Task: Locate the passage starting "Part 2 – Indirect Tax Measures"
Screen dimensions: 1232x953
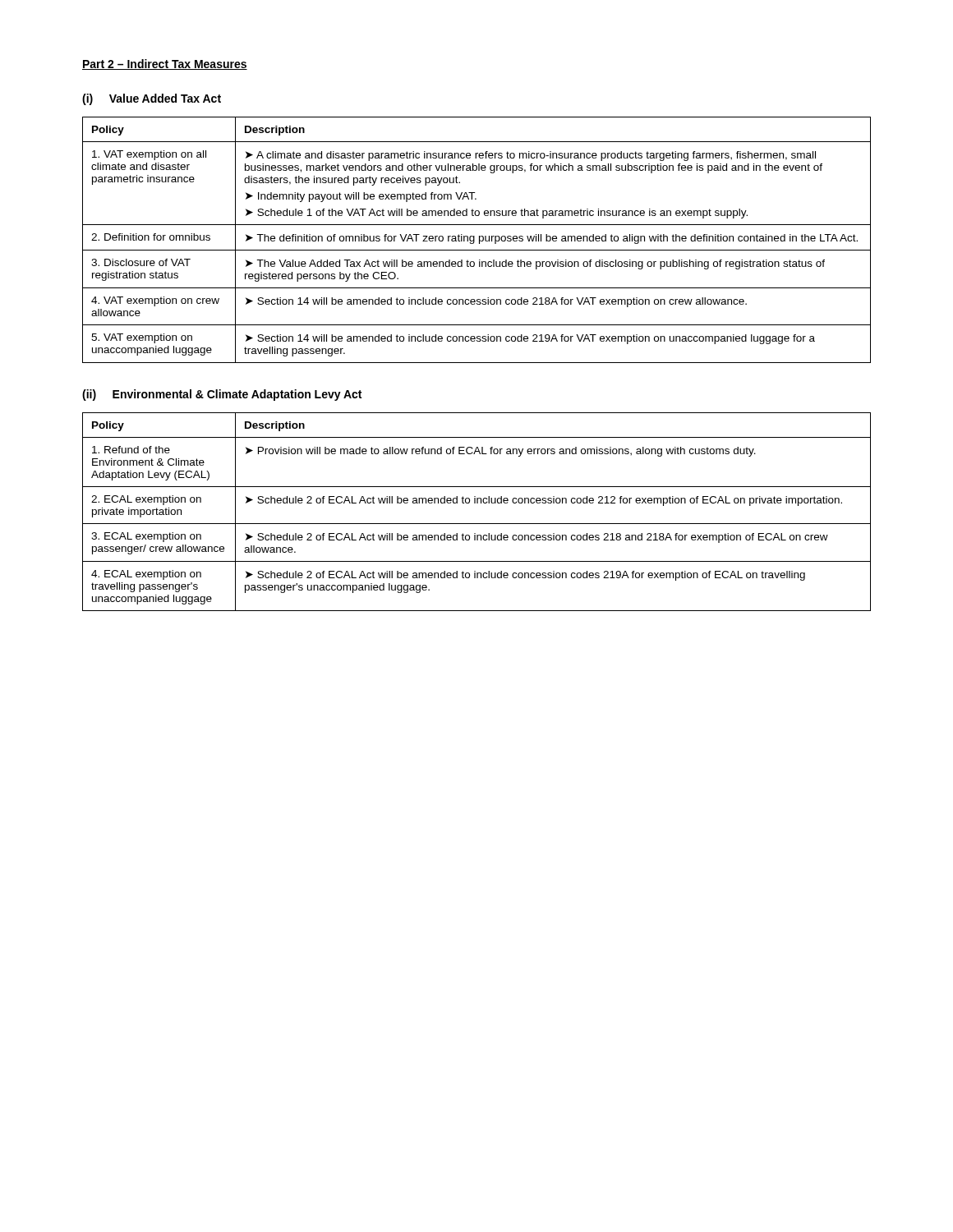Action: tap(165, 64)
